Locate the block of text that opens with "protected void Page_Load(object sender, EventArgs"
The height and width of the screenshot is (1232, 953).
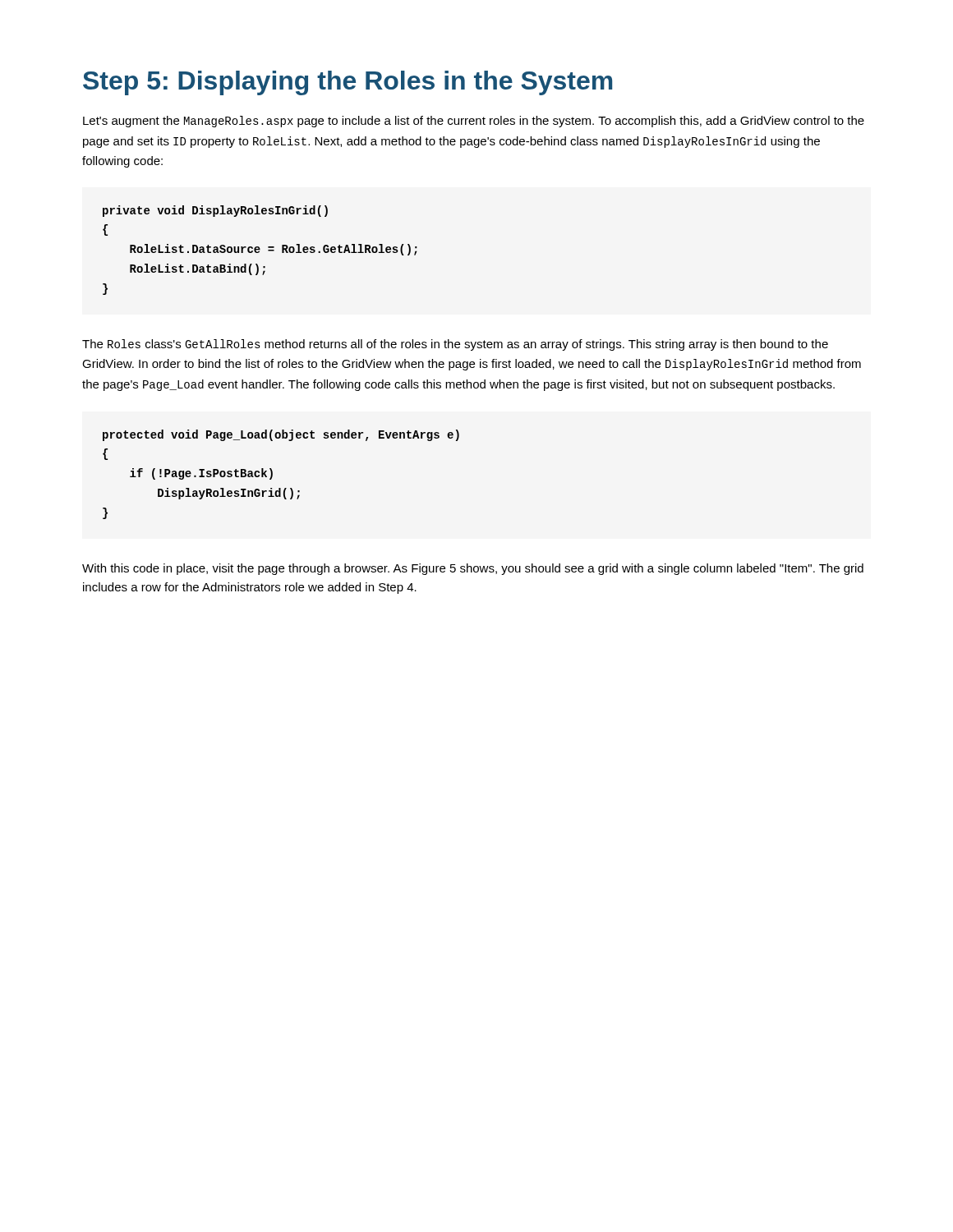click(x=281, y=435)
